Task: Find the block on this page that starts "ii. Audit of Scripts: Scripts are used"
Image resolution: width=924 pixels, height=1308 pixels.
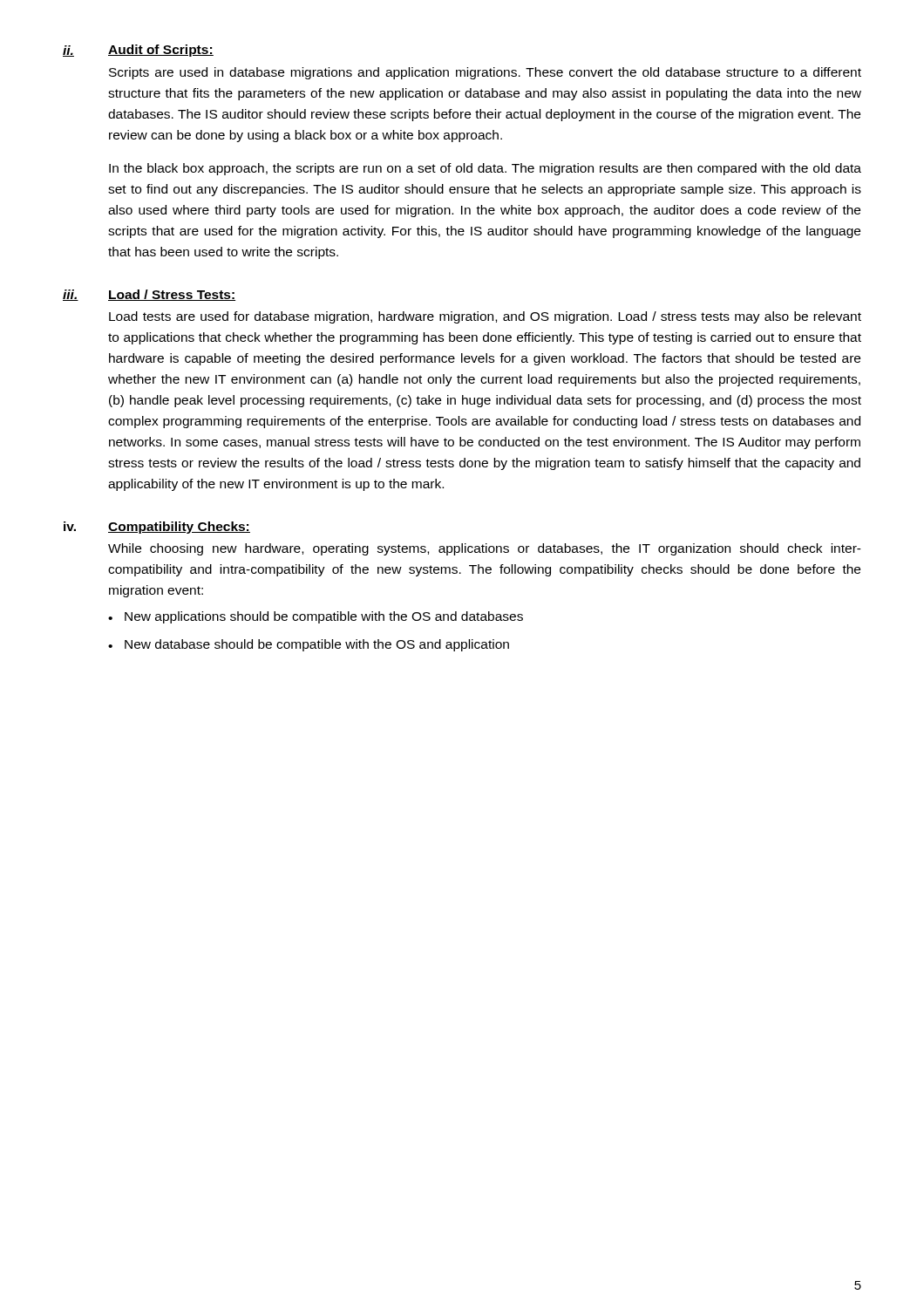Action: click(462, 152)
